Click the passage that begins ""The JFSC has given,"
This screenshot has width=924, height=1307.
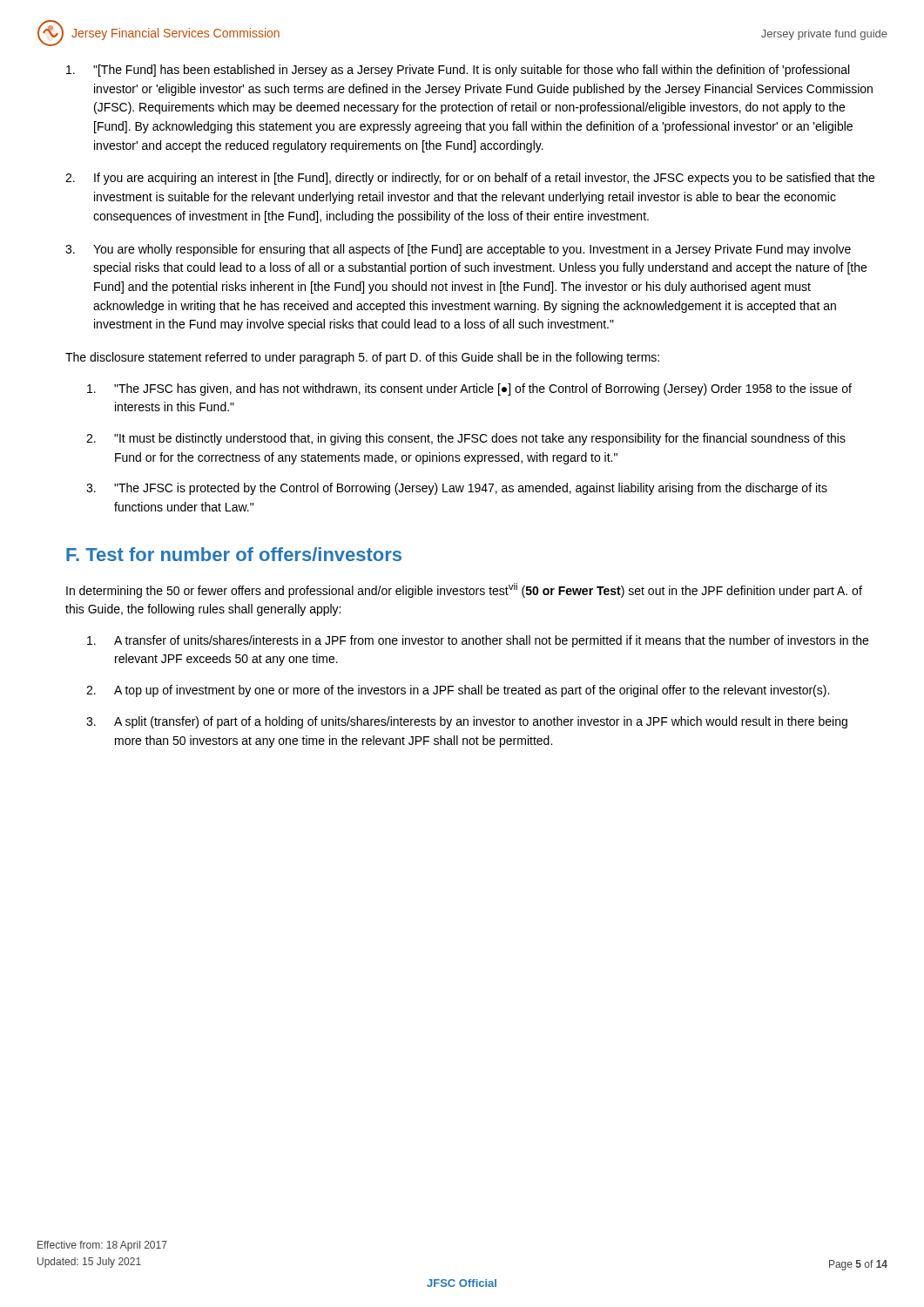[x=481, y=398]
